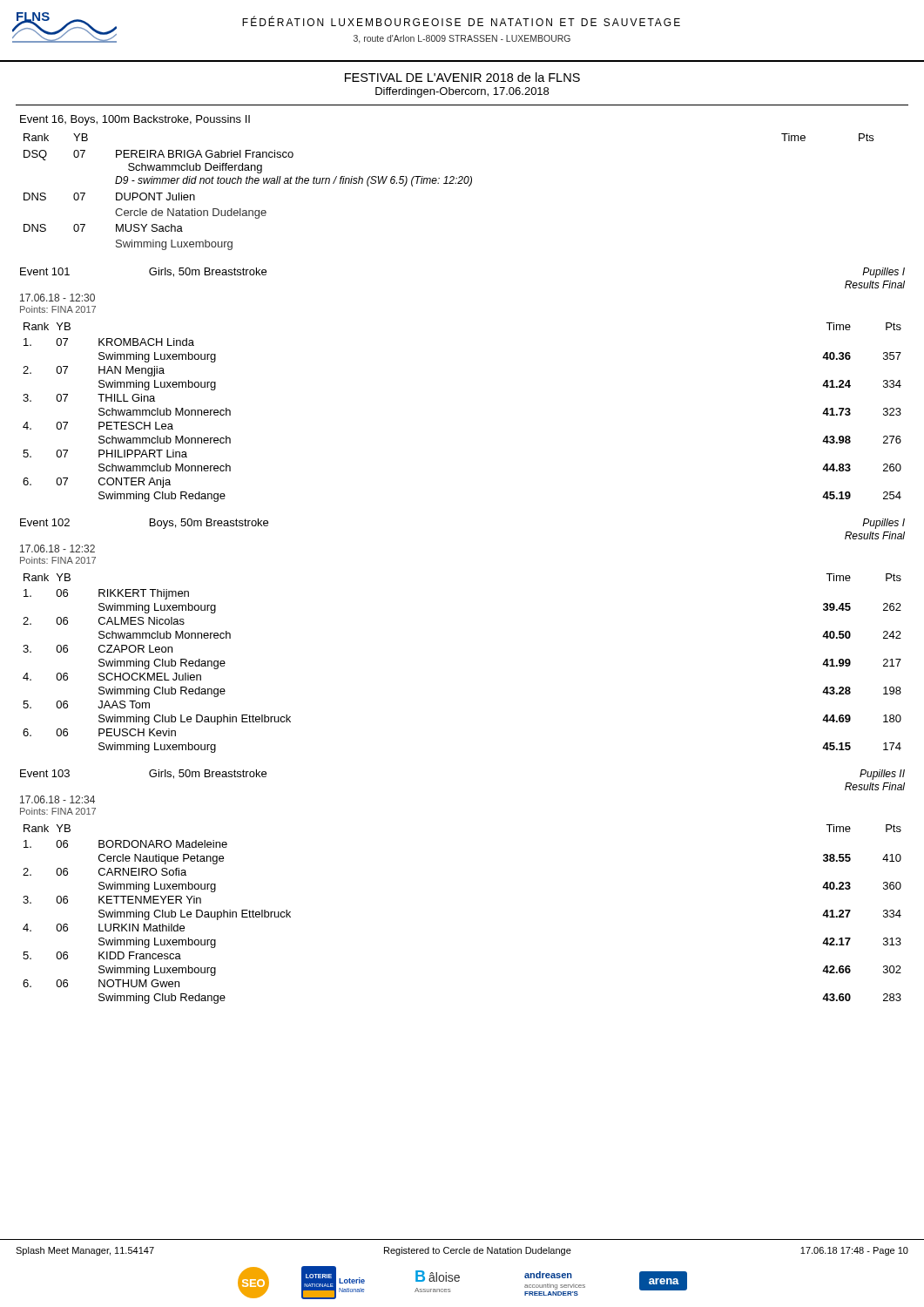Click on the table containing "RIKKERT Thijmen"
The image size is (924, 1307).
tap(462, 661)
